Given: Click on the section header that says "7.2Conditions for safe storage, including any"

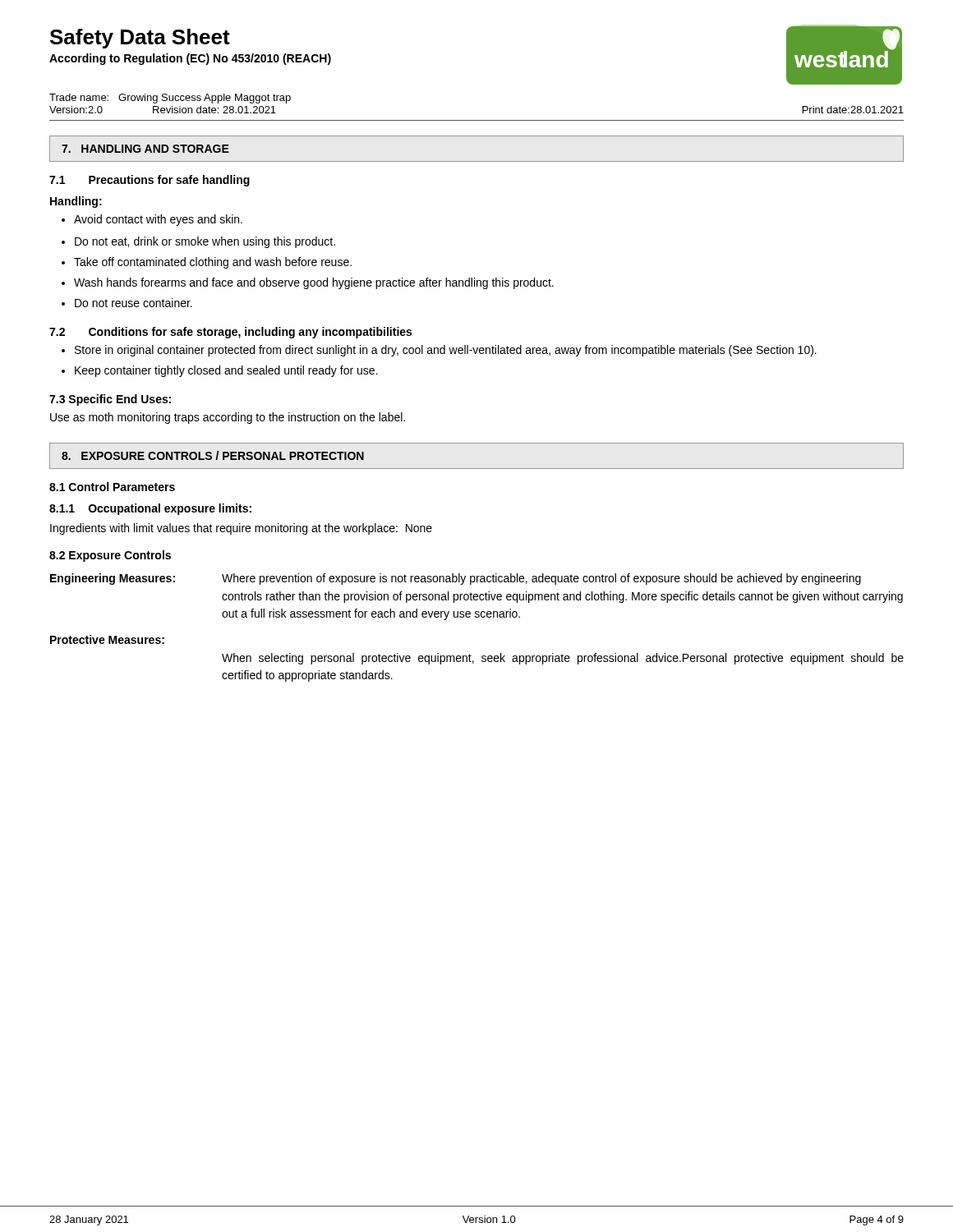Looking at the screenshot, I should 231,332.
